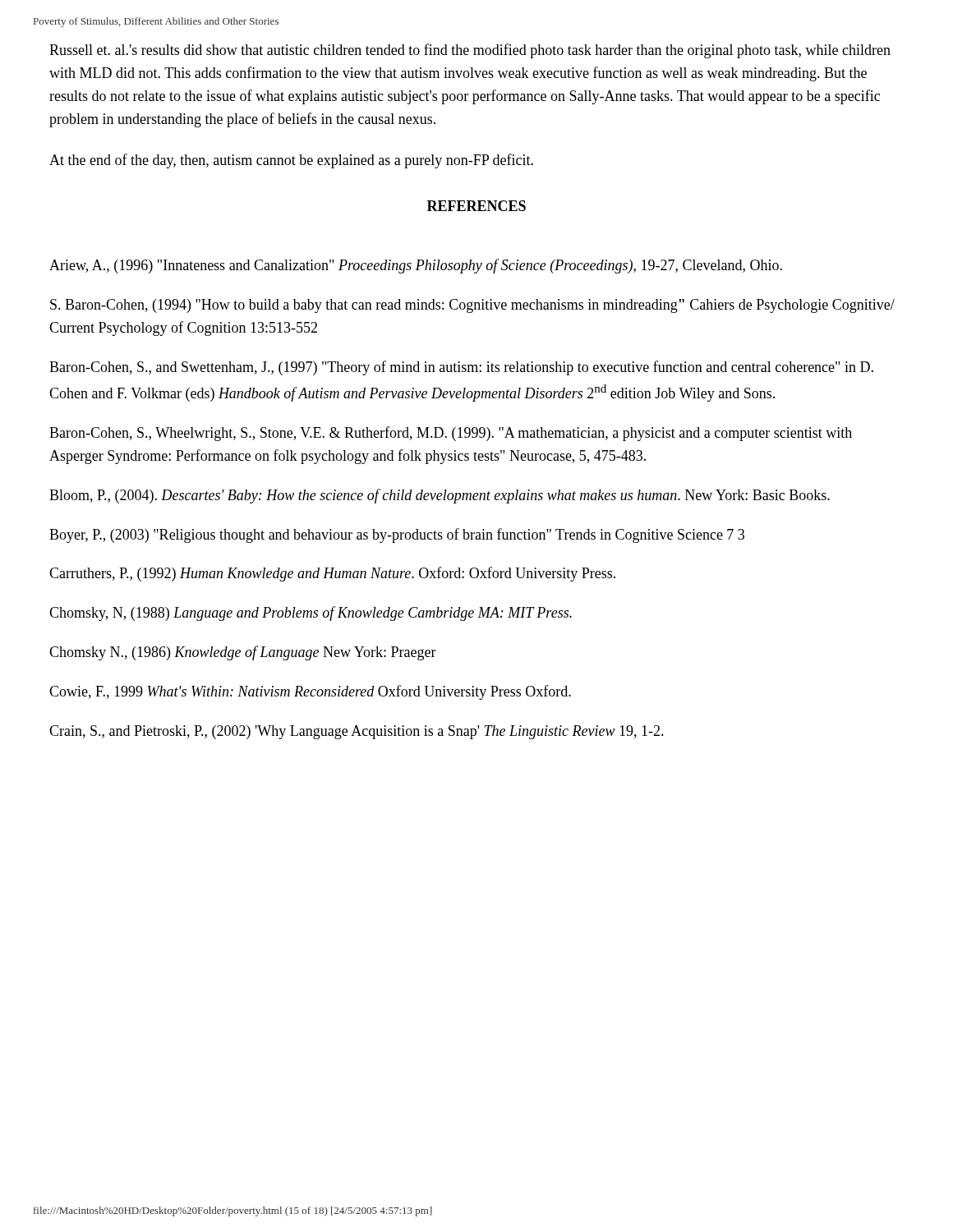The image size is (953, 1232).
Task: Click on the element starting "Cowie, F., 1999 What's Within: Nativism Reconsidered Oxford"
Action: click(310, 692)
